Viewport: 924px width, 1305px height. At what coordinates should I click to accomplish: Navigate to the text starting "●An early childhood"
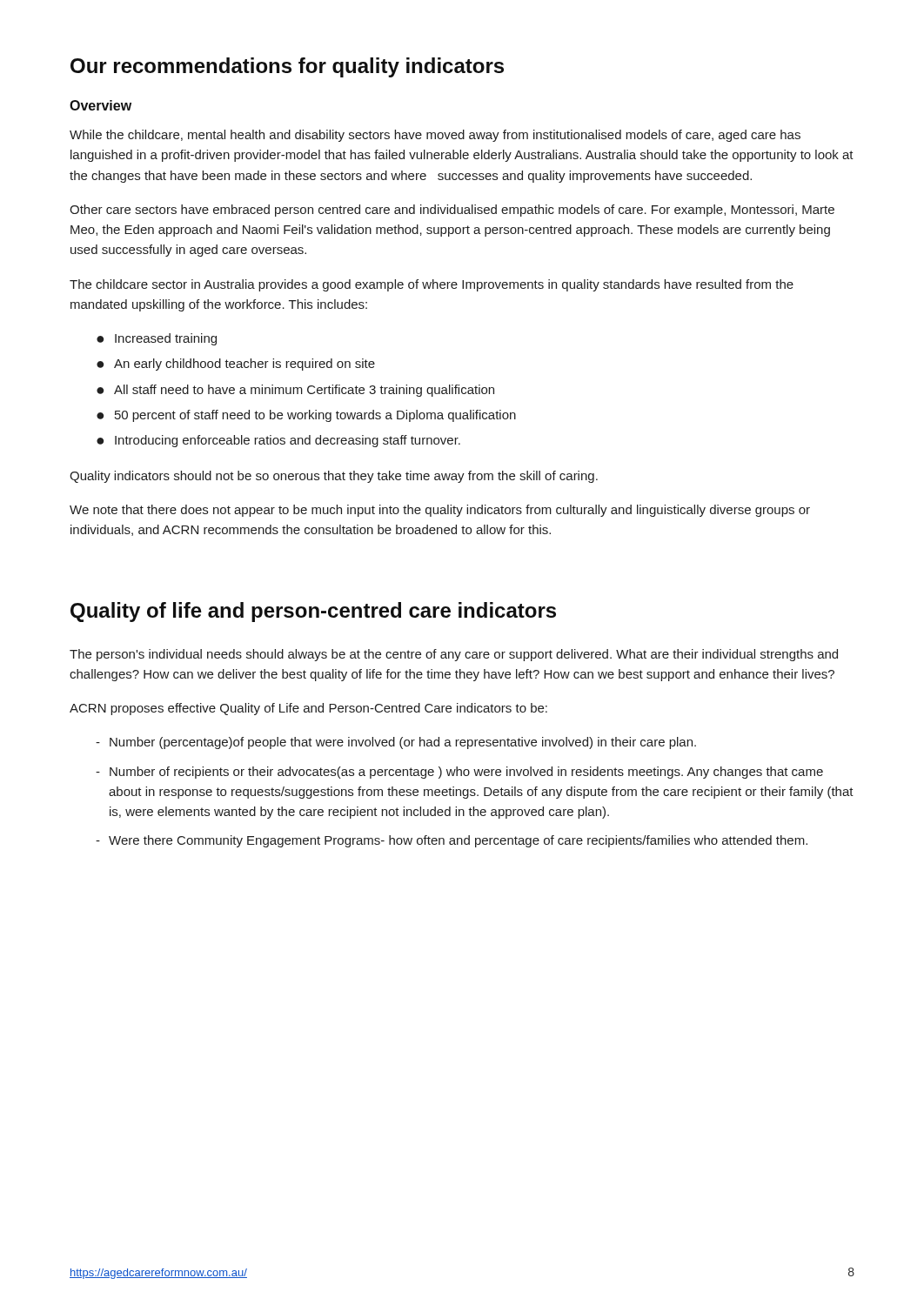point(235,364)
